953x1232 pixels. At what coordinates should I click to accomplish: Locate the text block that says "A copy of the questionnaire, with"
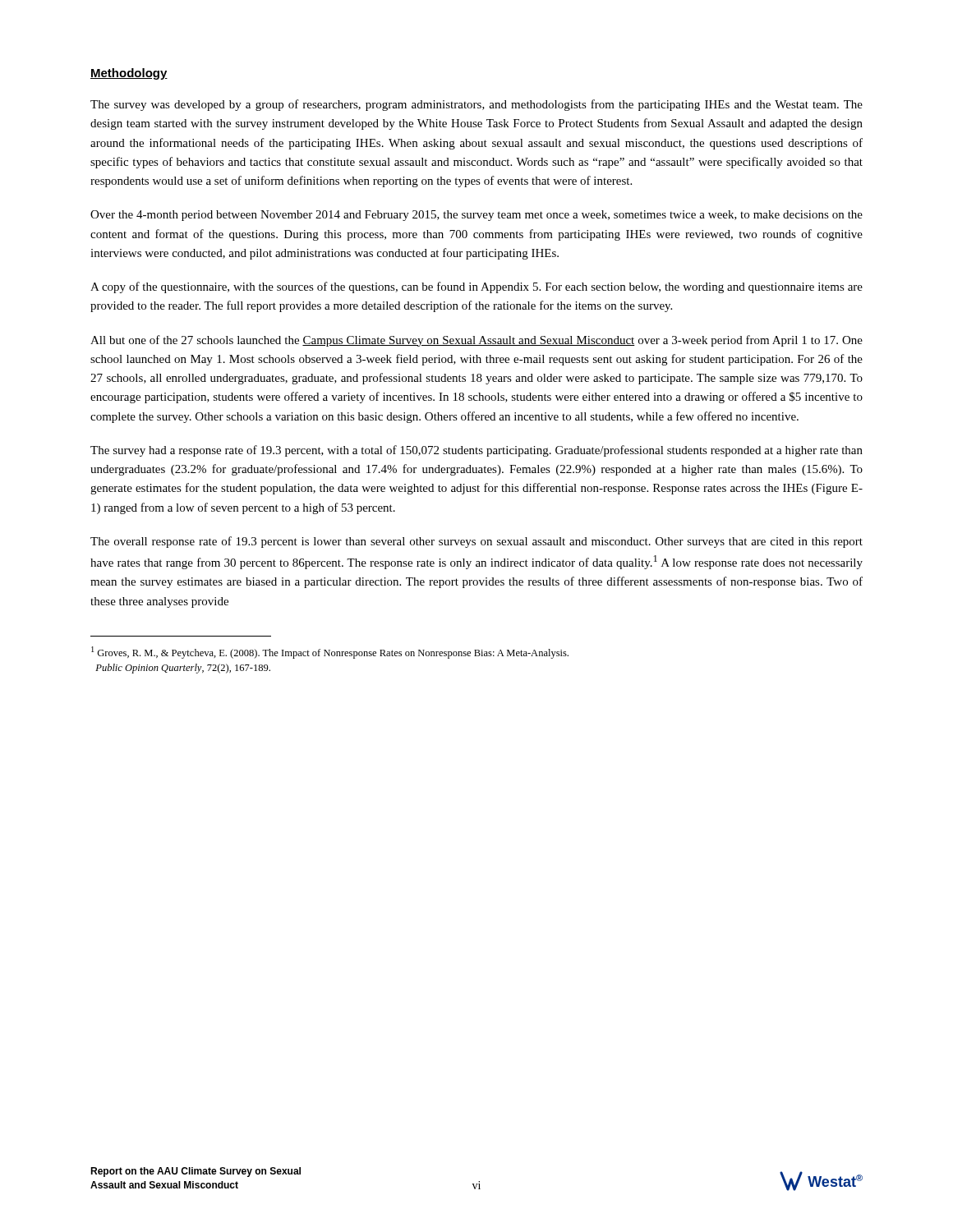click(x=476, y=296)
